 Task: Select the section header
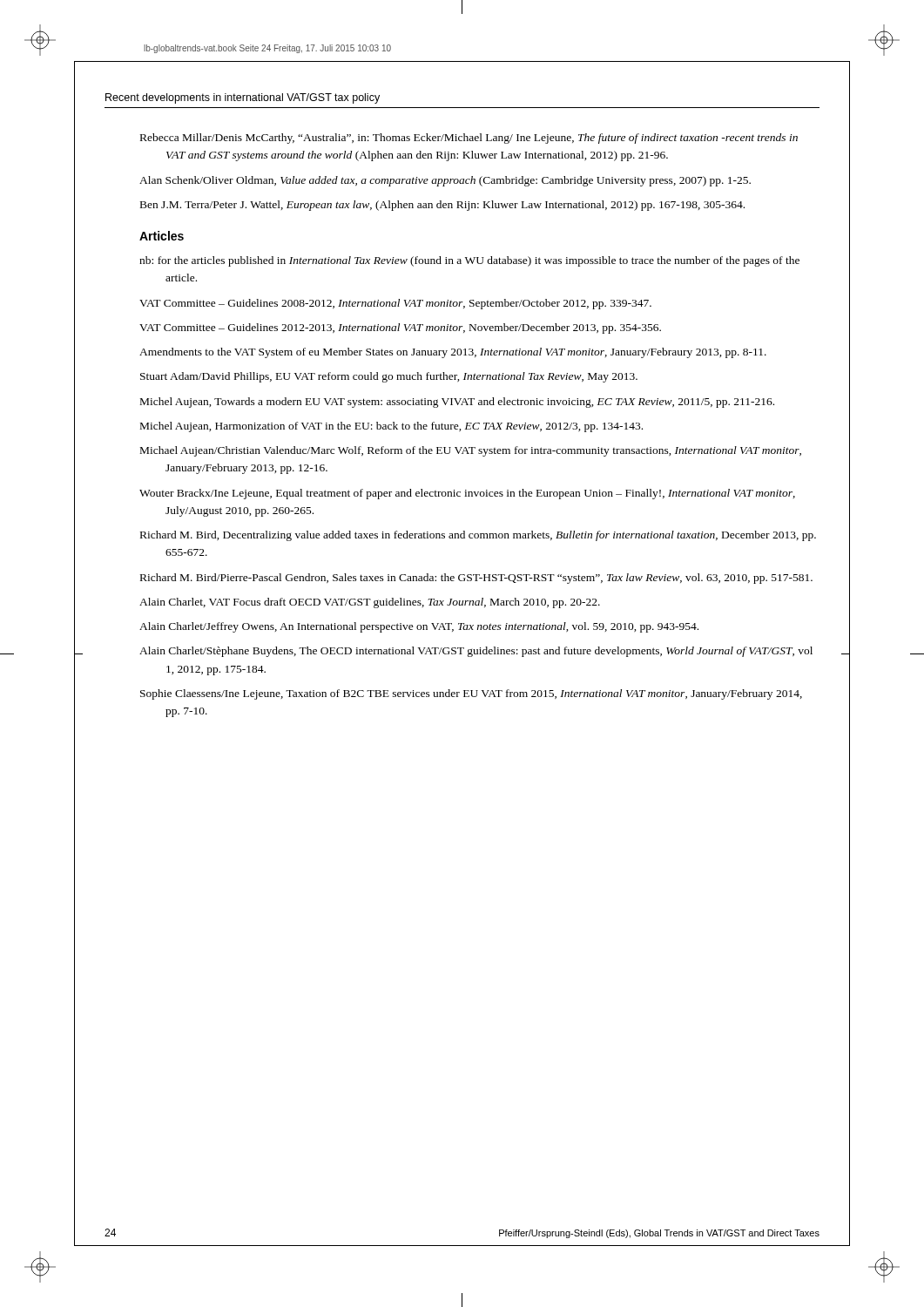[162, 236]
